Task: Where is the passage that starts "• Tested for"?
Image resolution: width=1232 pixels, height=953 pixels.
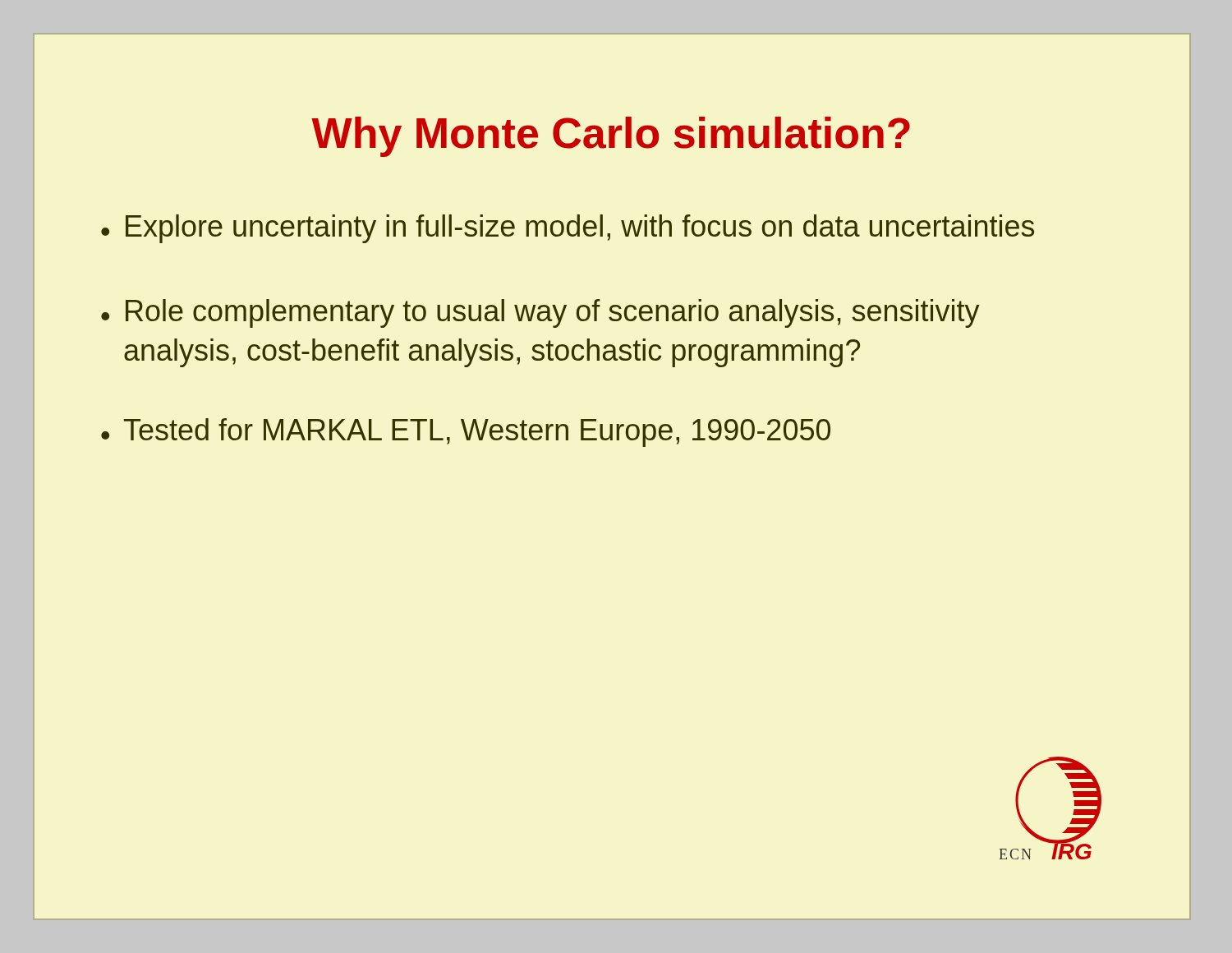Action: [593, 433]
